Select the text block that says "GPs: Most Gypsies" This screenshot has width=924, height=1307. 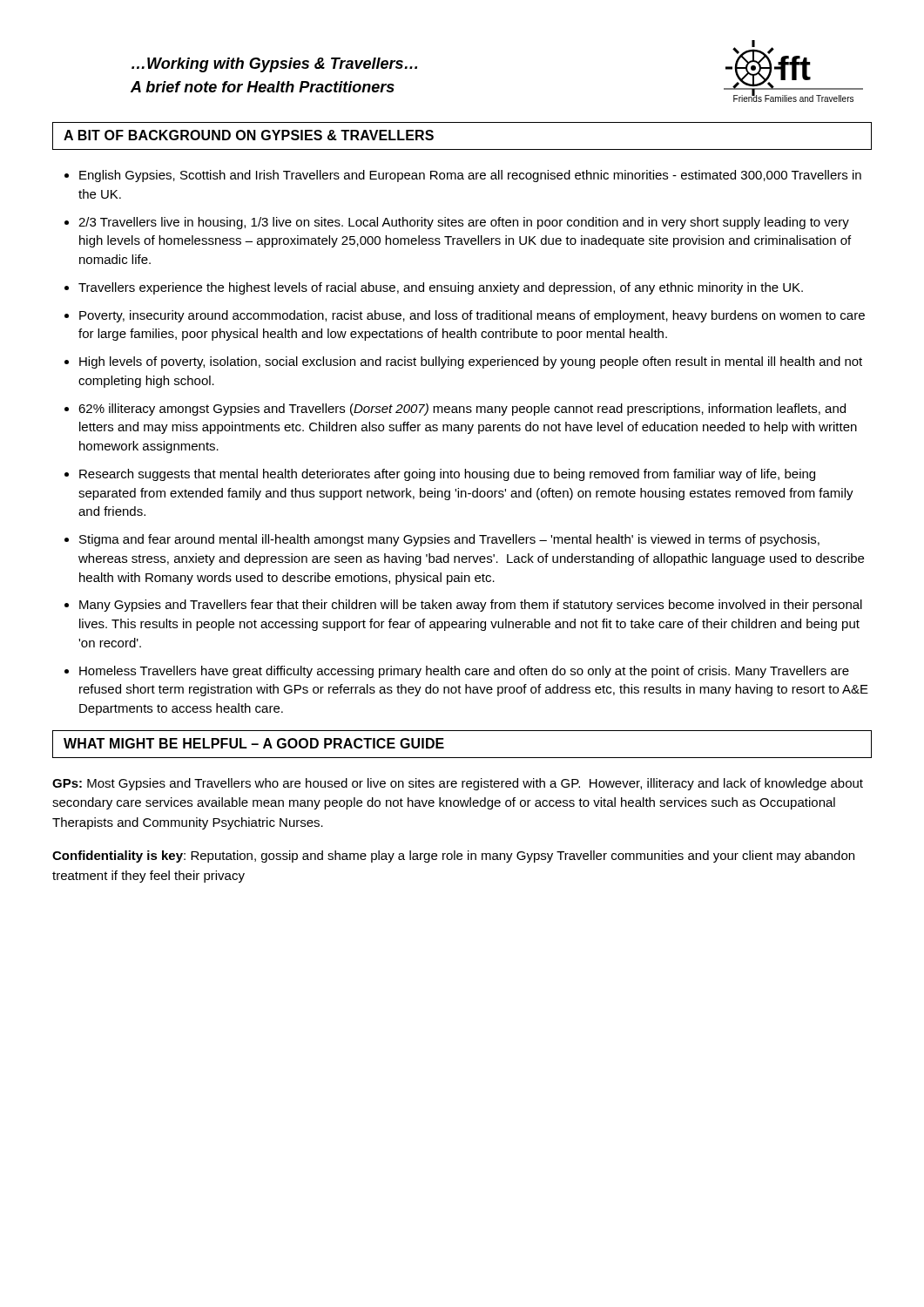pyautogui.click(x=458, y=802)
